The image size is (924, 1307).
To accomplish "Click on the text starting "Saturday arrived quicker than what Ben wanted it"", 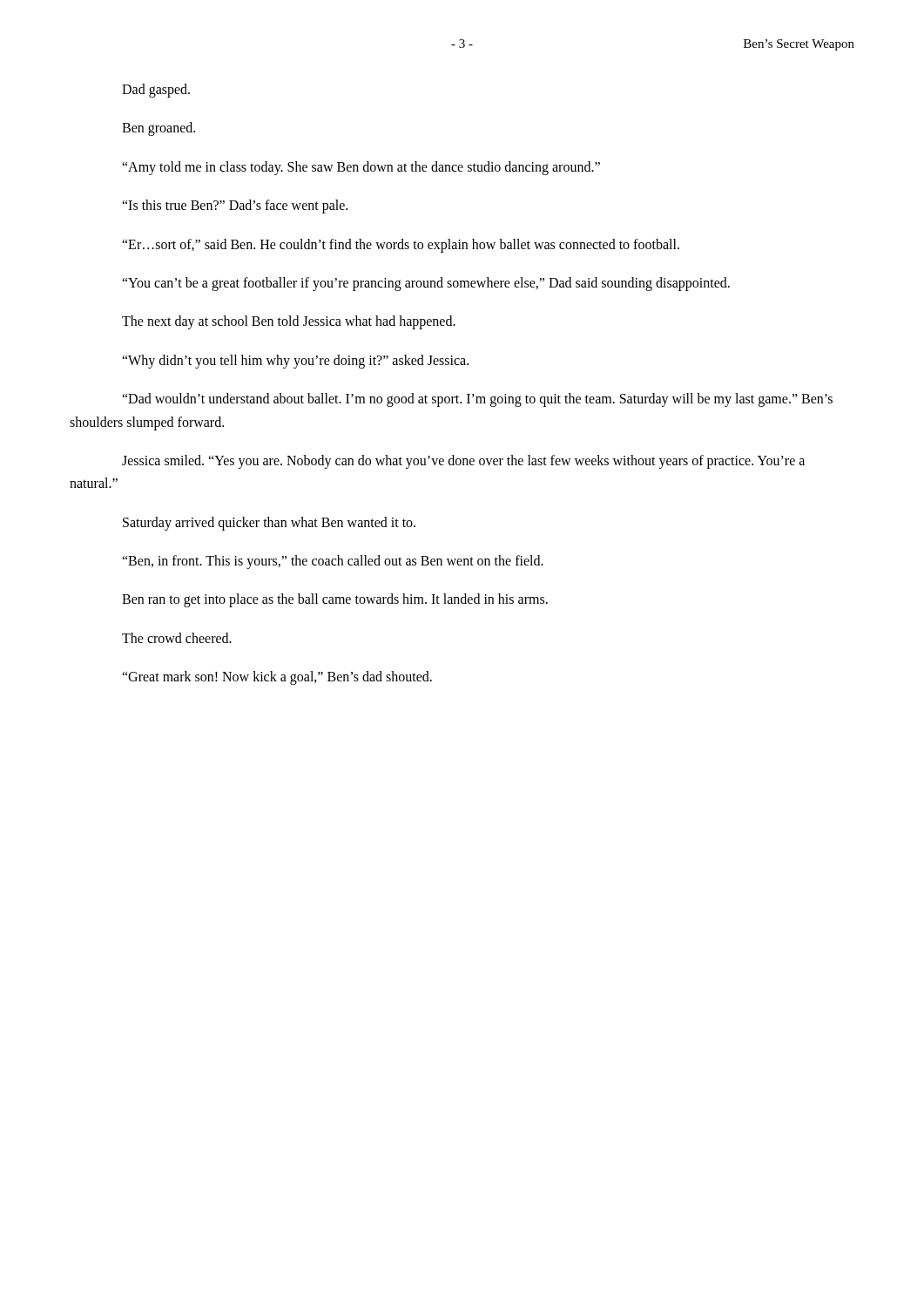I will 269,522.
